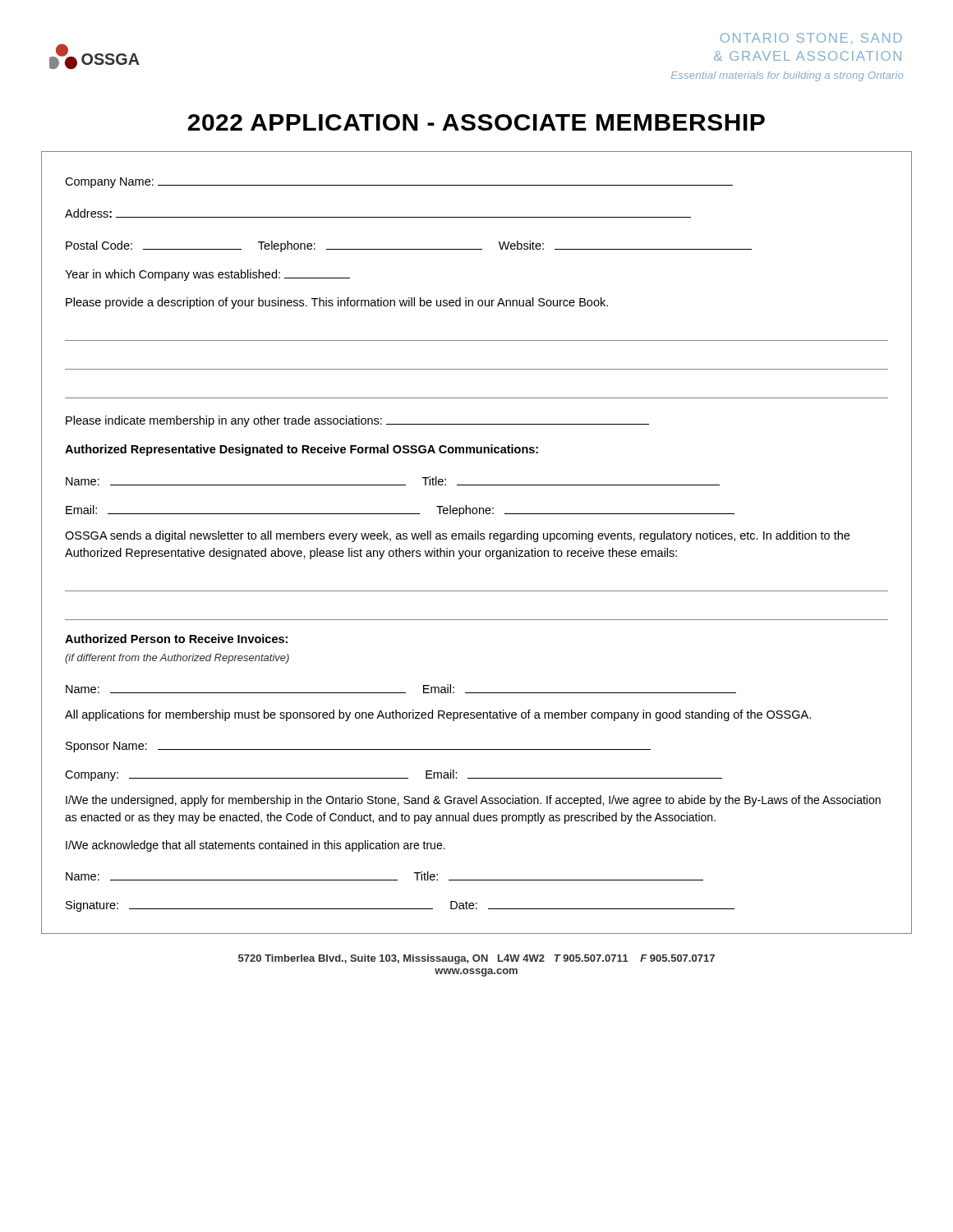Point to the region starting "Company Name:"
This screenshot has height=1232, width=953.
coord(399,179)
